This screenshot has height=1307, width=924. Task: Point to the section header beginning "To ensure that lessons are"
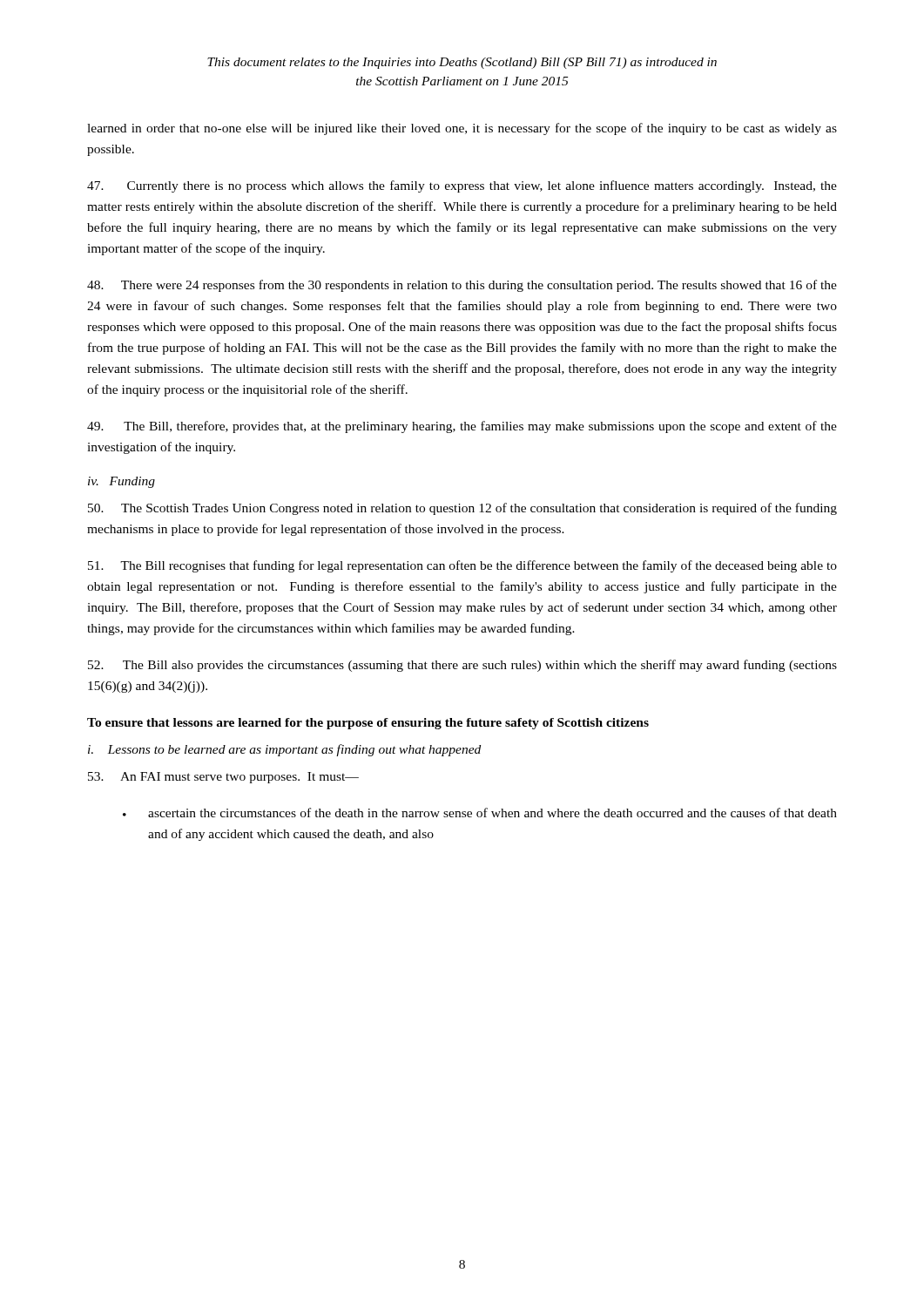pyautogui.click(x=368, y=722)
